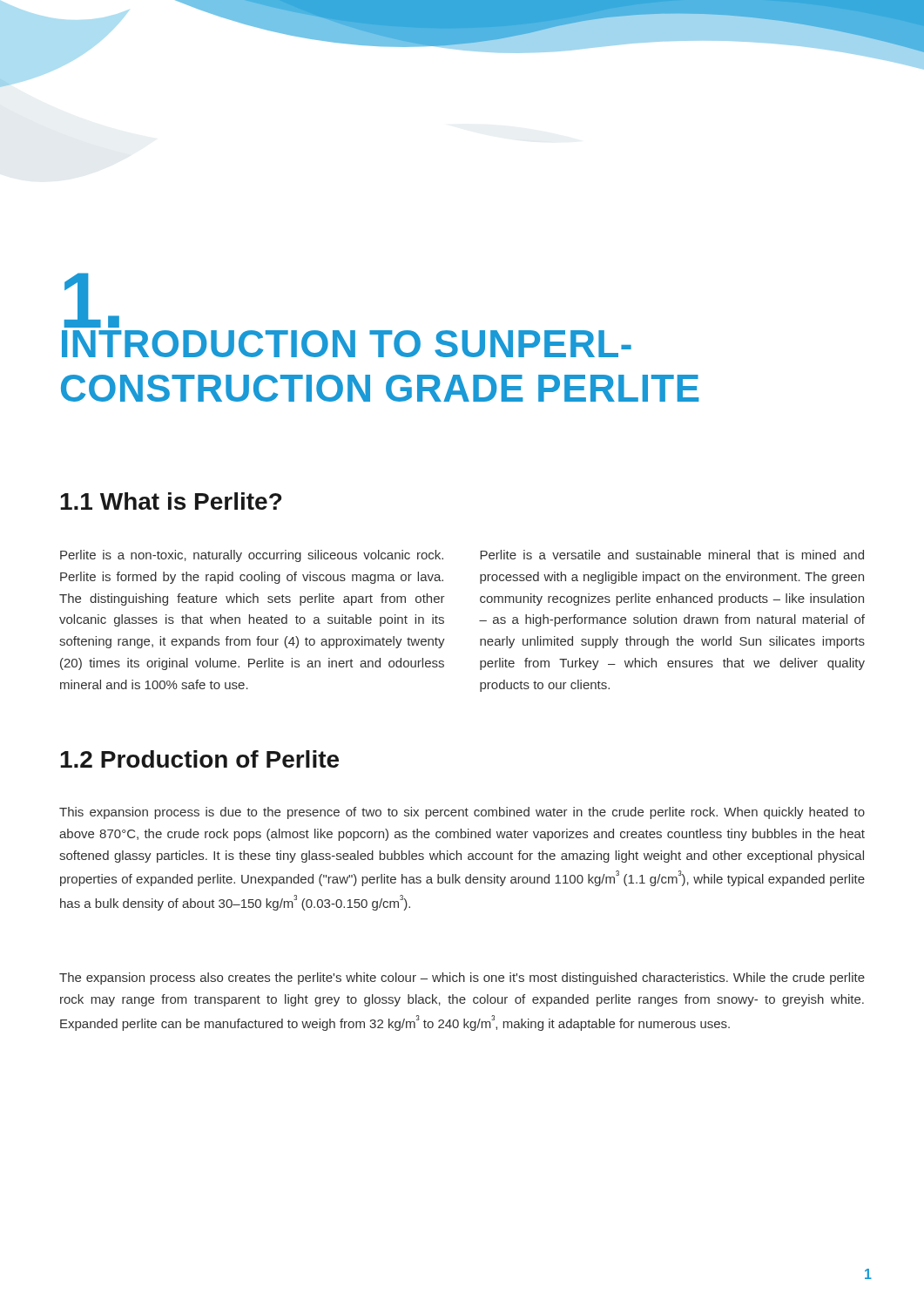
Task: Locate the block of text that opens with "Perlite is a non-toxic,"
Action: click(x=252, y=619)
